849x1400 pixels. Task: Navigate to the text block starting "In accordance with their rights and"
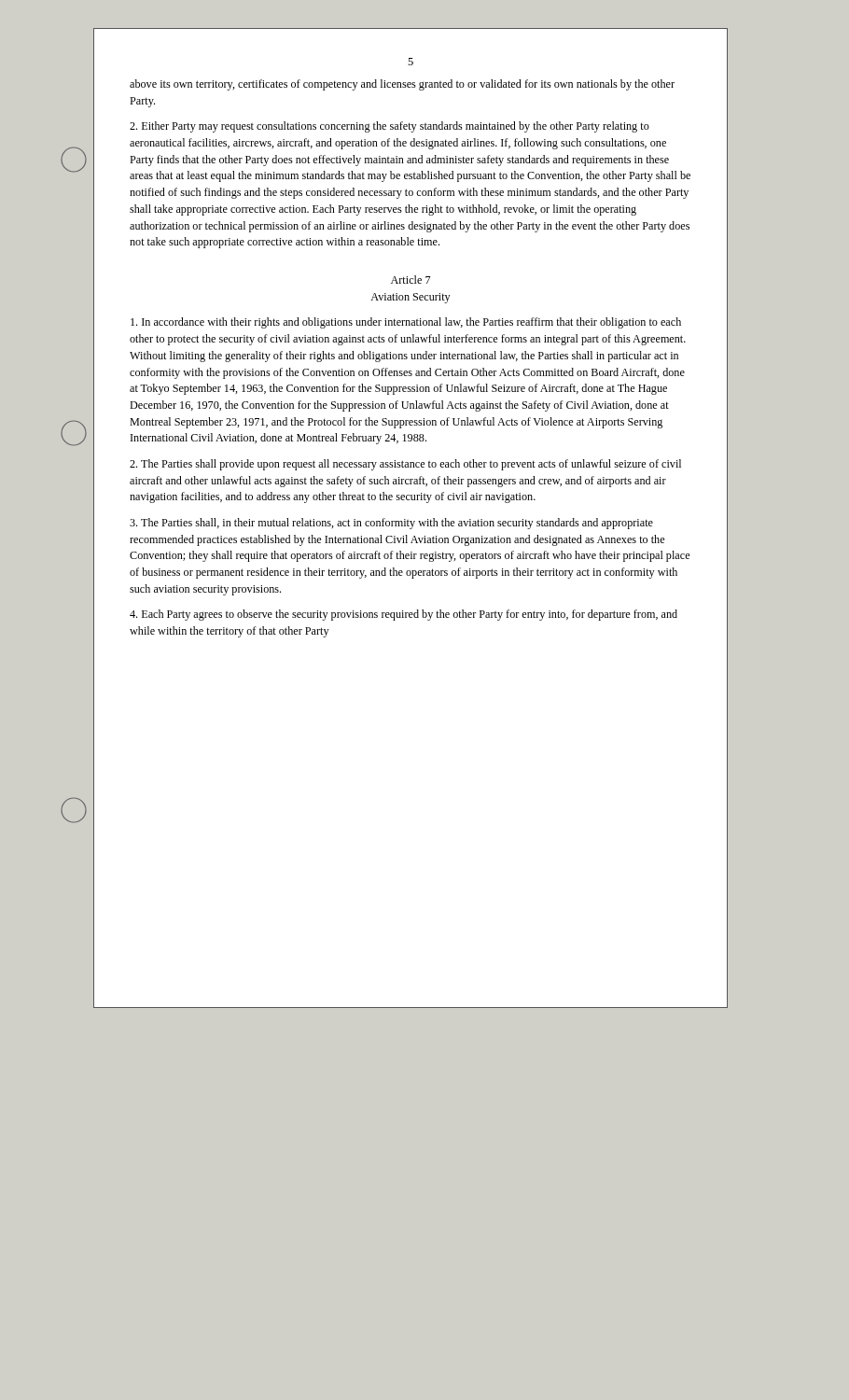point(408,380)
